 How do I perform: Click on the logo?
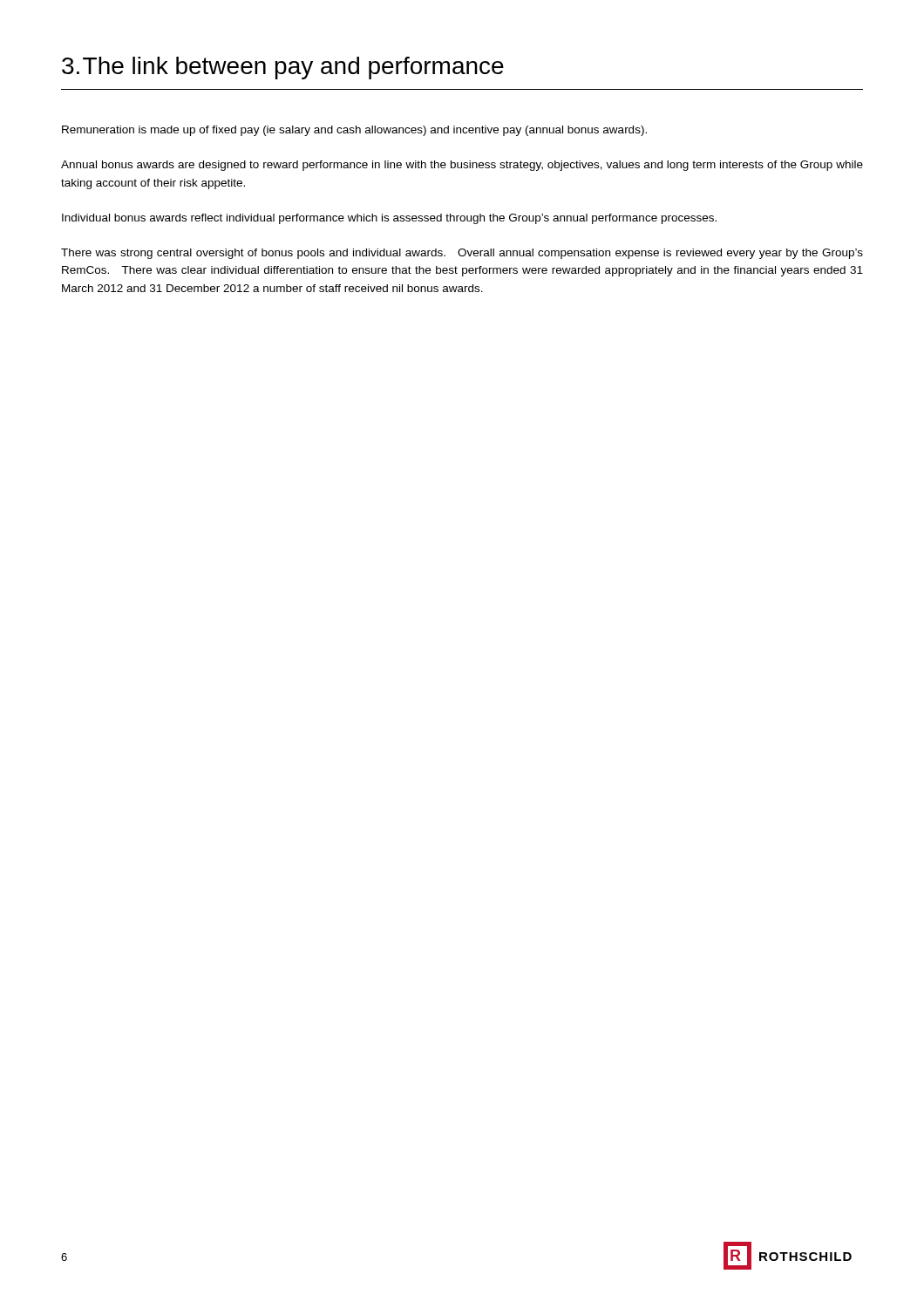pyautogui.click(x=793, y=1257)
